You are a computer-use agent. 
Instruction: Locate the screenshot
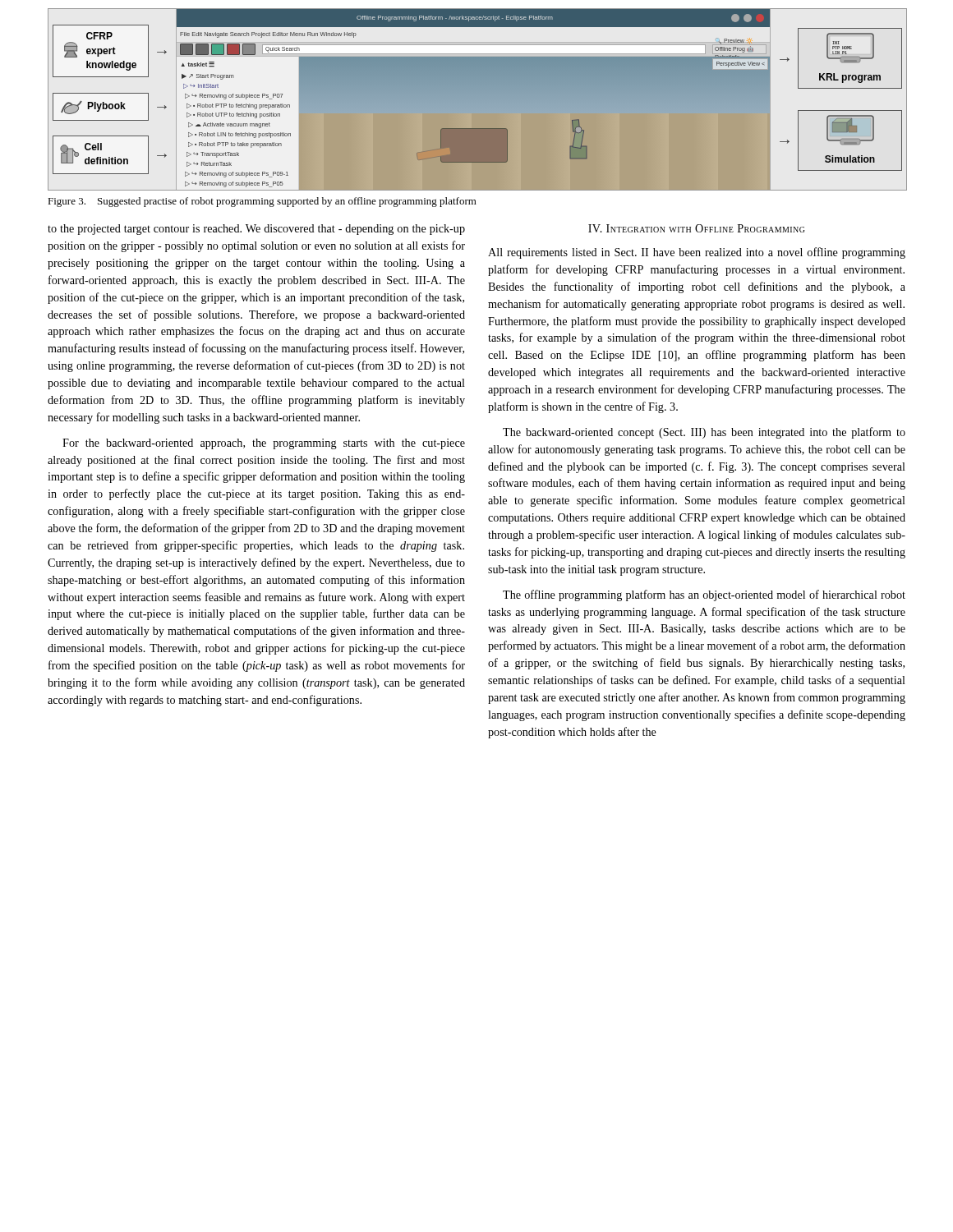[x=476, y=99]
